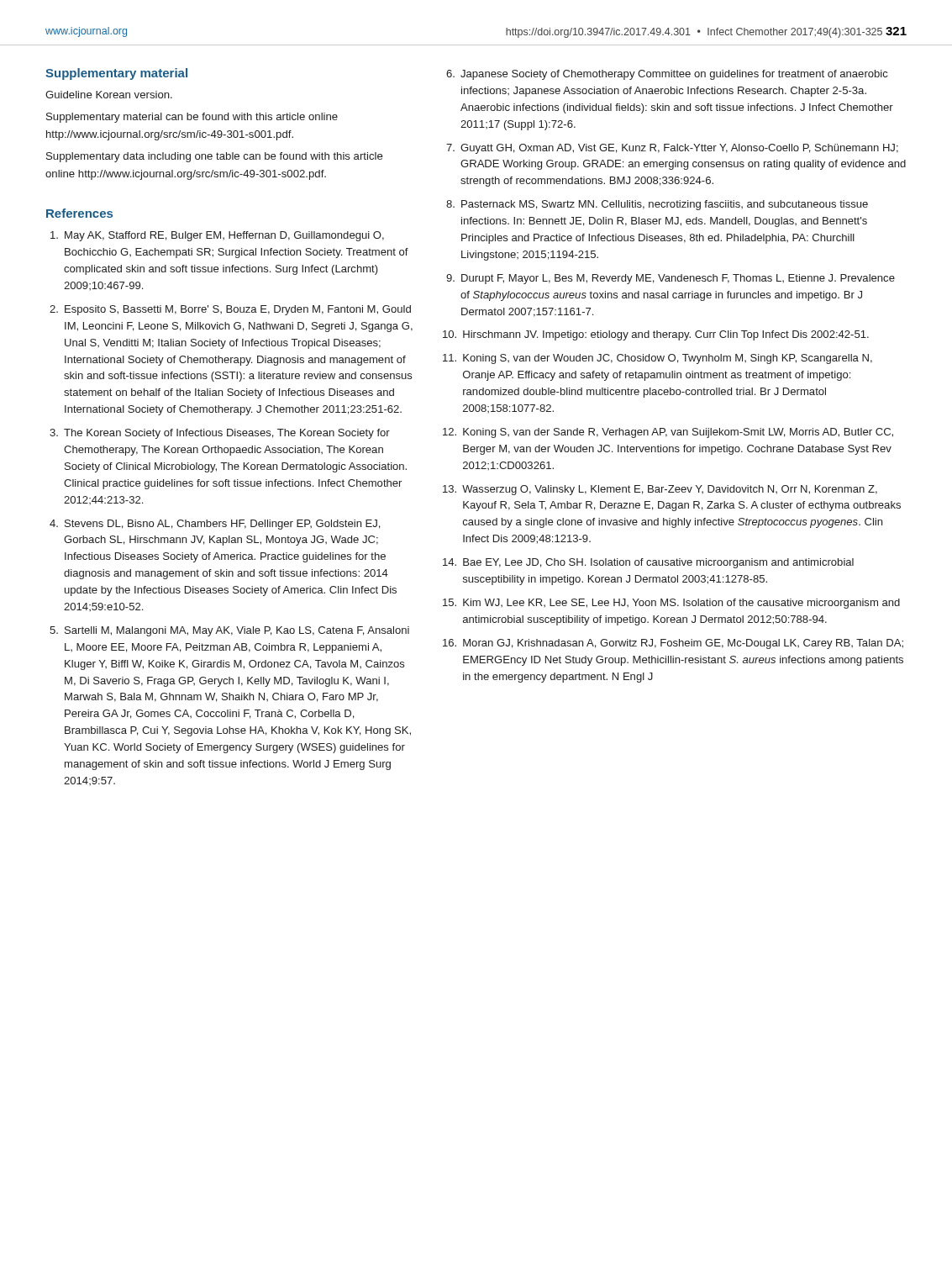The width and height of the screenshot is (952, 1261).
Task: Click on the list item that reads "13. Wasserzug O, Valinsky L, Klement E,"
Action: (674, 514)
